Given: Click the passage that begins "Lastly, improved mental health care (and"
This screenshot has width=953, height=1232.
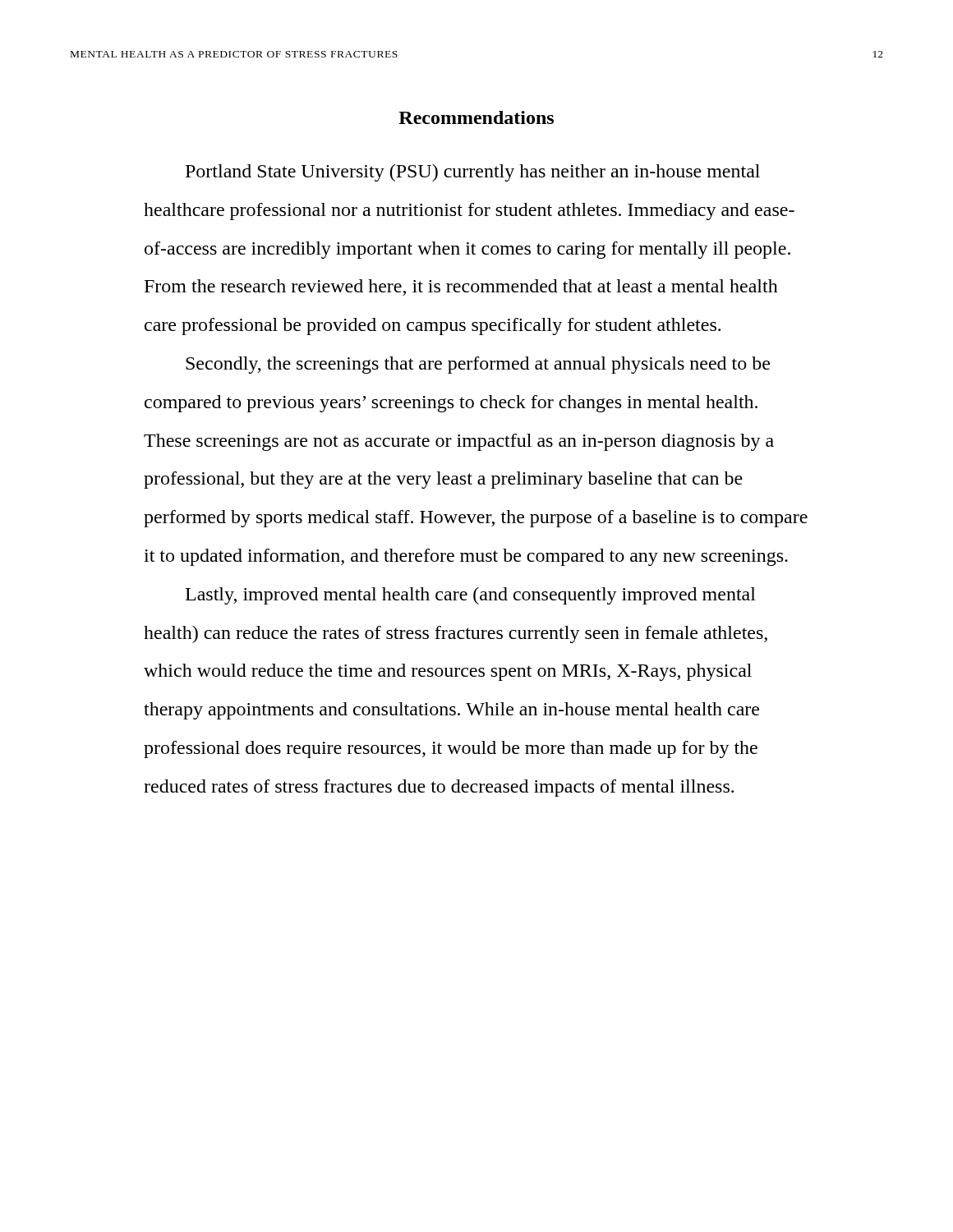Looking at the screenshot, I should pyautogui.click(x=471, y=596).
